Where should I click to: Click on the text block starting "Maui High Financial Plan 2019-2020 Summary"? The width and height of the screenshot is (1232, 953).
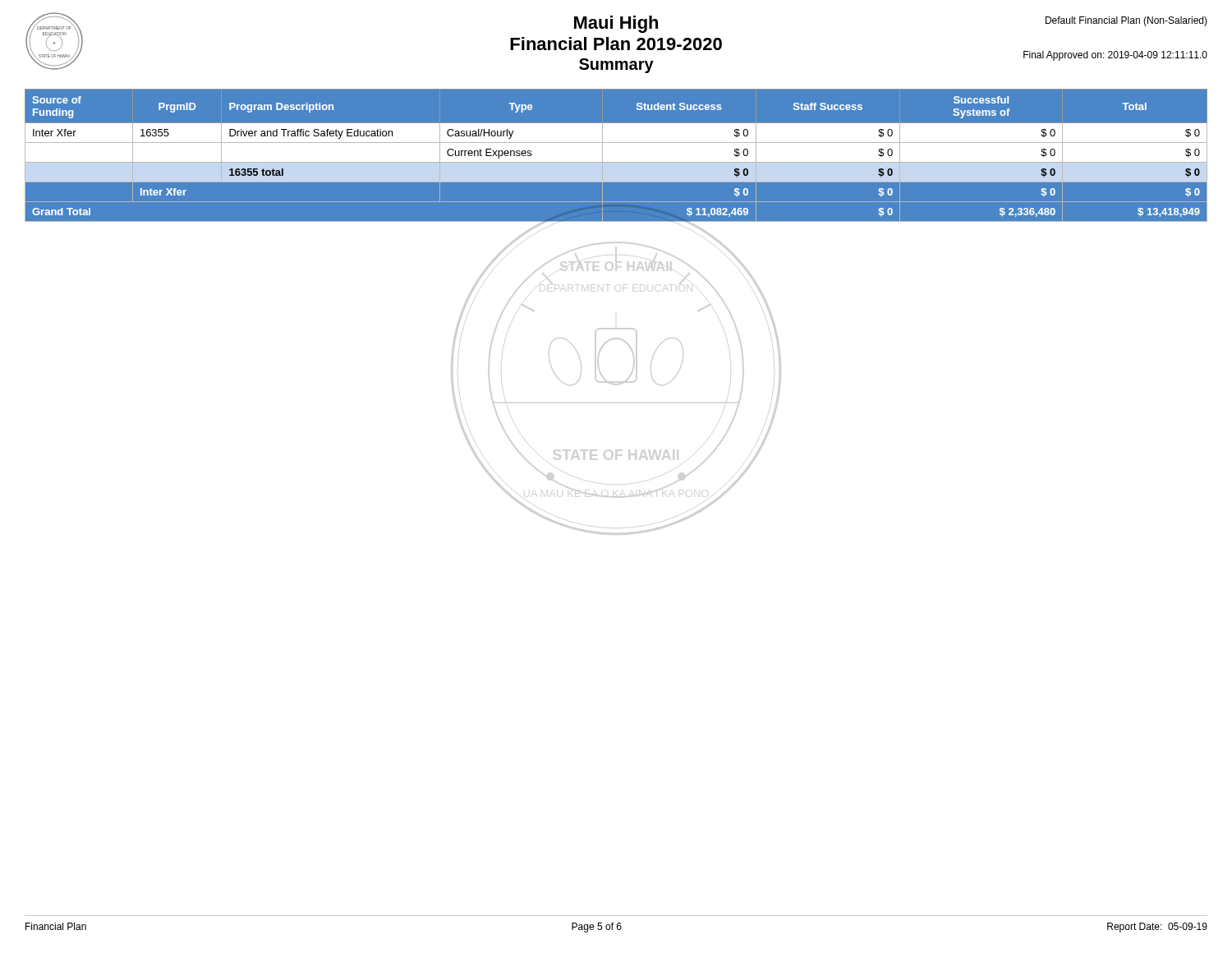point(616,43)
